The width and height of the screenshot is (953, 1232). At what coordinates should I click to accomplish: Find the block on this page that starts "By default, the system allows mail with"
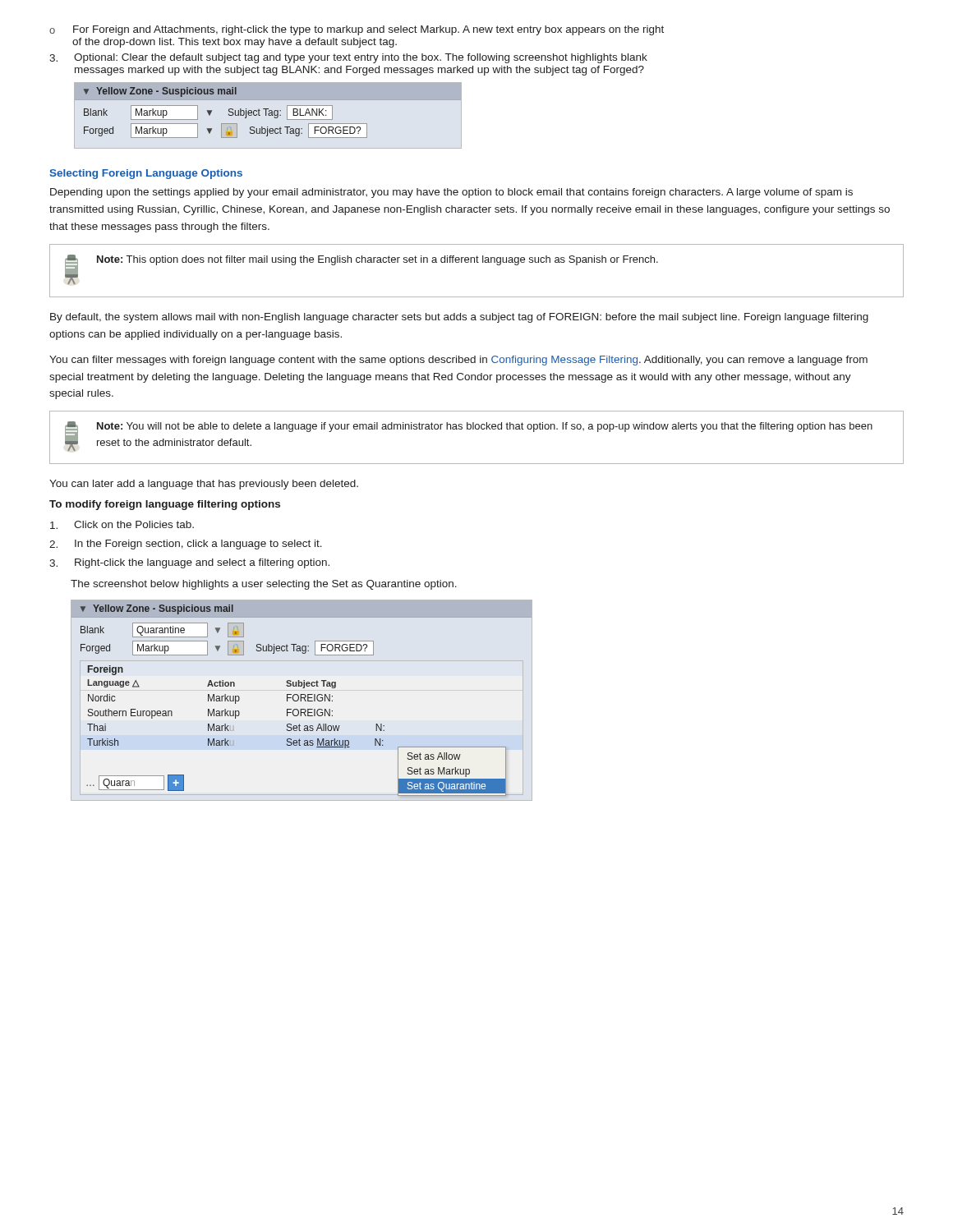(x=459, y=325)
